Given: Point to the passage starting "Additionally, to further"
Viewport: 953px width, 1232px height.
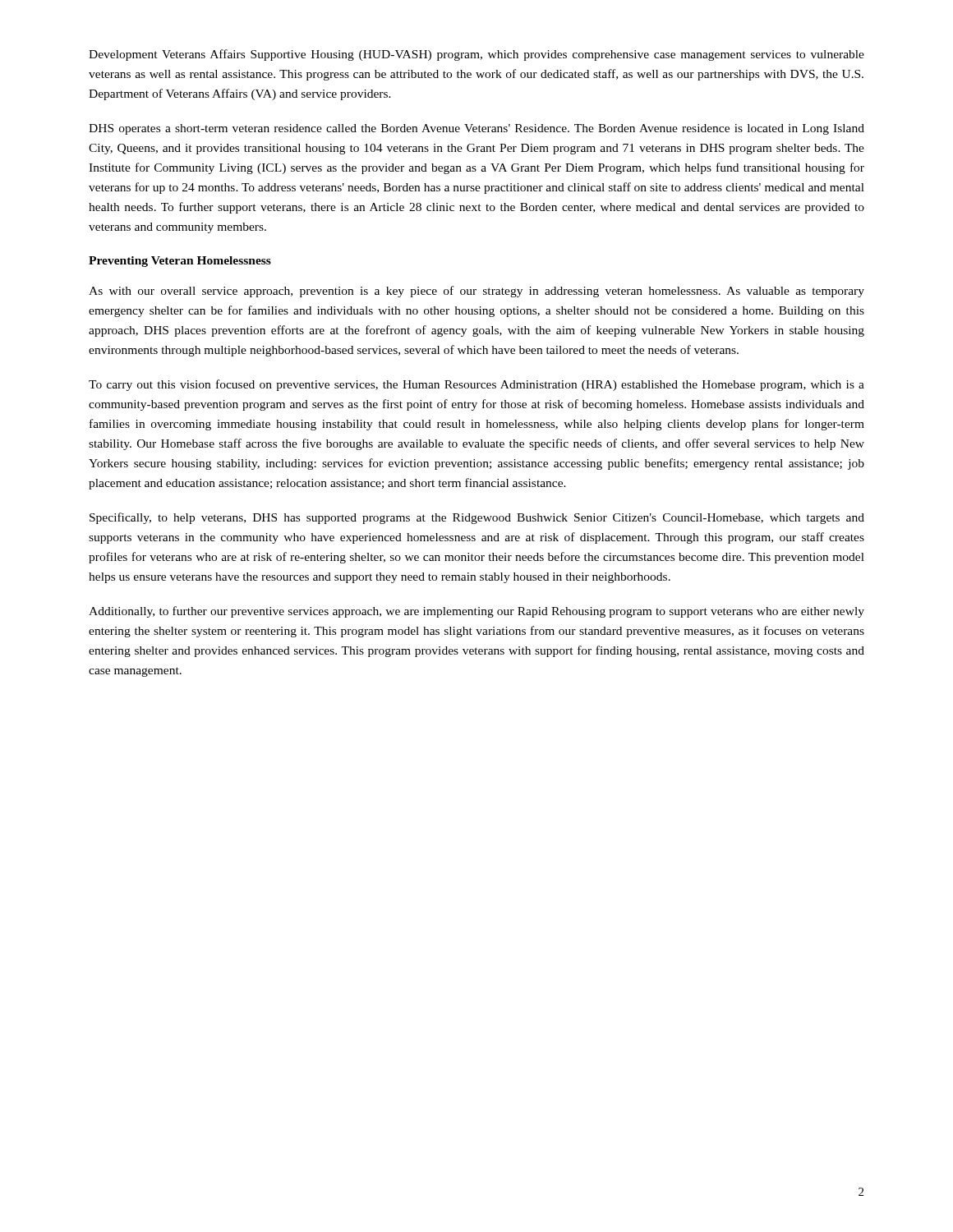Looking at the screenshot, I should pyautogui.click(x=476, y=640).
